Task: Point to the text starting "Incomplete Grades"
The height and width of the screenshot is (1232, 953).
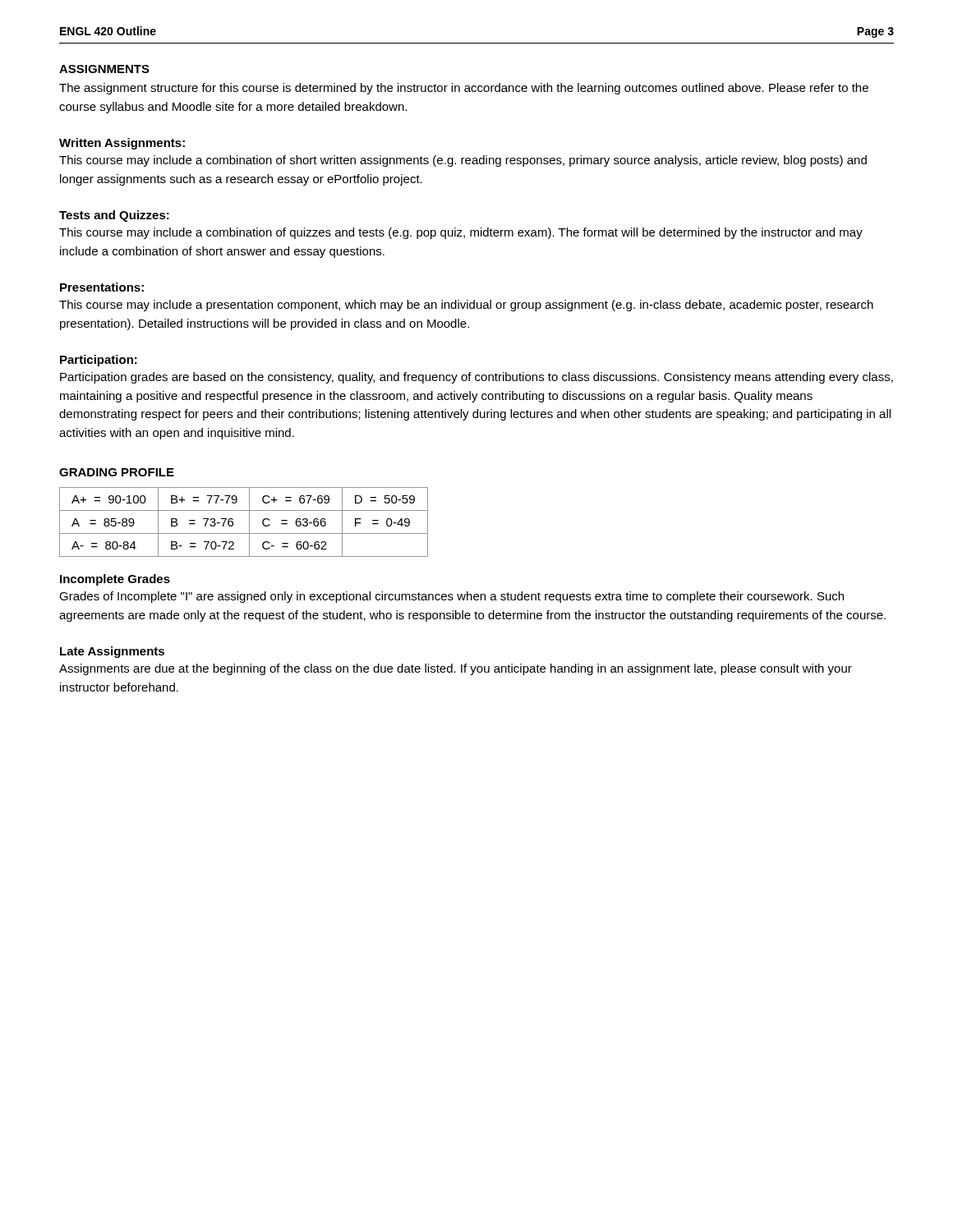Action: (115, 579)
